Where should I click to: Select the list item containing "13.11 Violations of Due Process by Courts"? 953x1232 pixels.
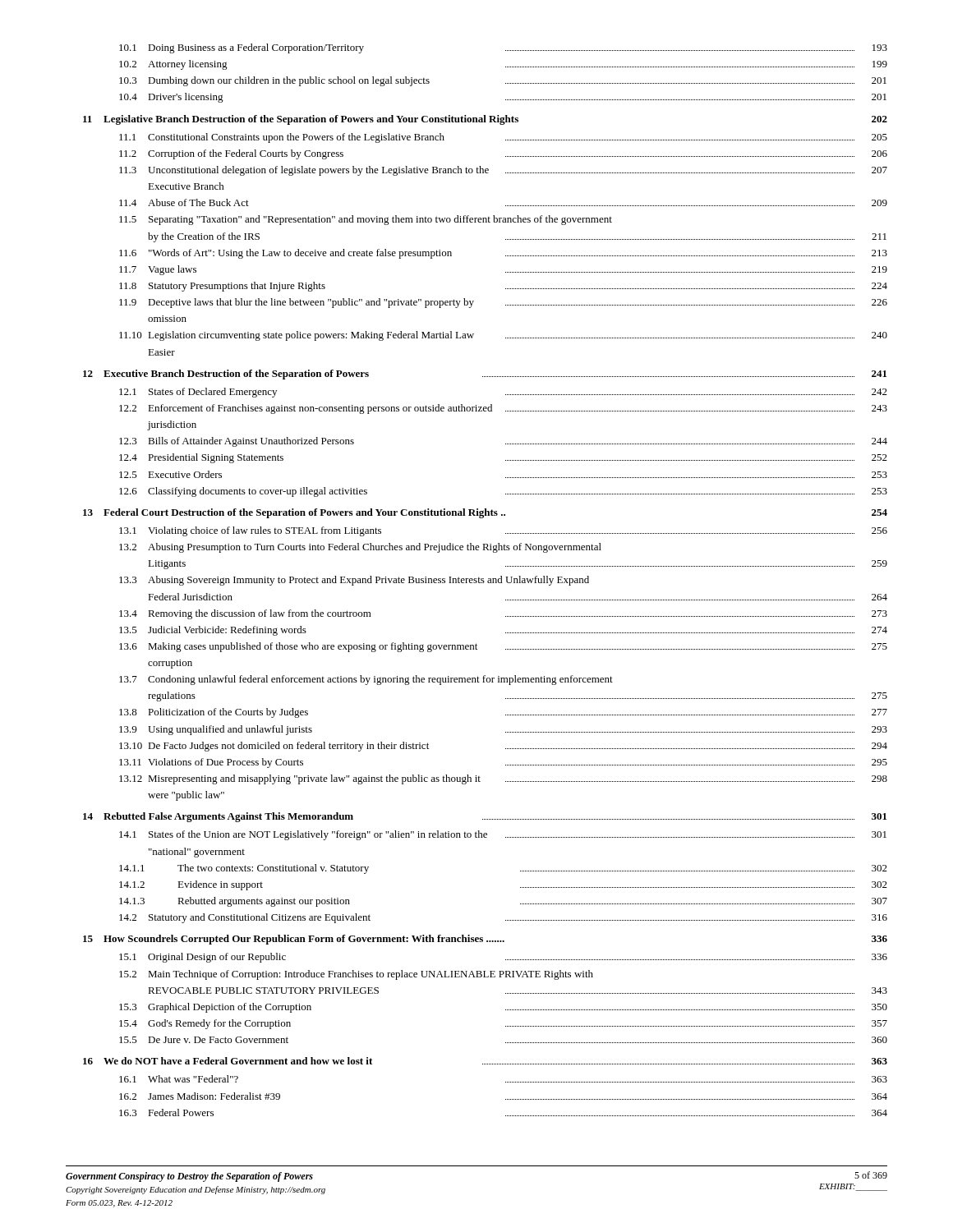[x=503, y=762]
